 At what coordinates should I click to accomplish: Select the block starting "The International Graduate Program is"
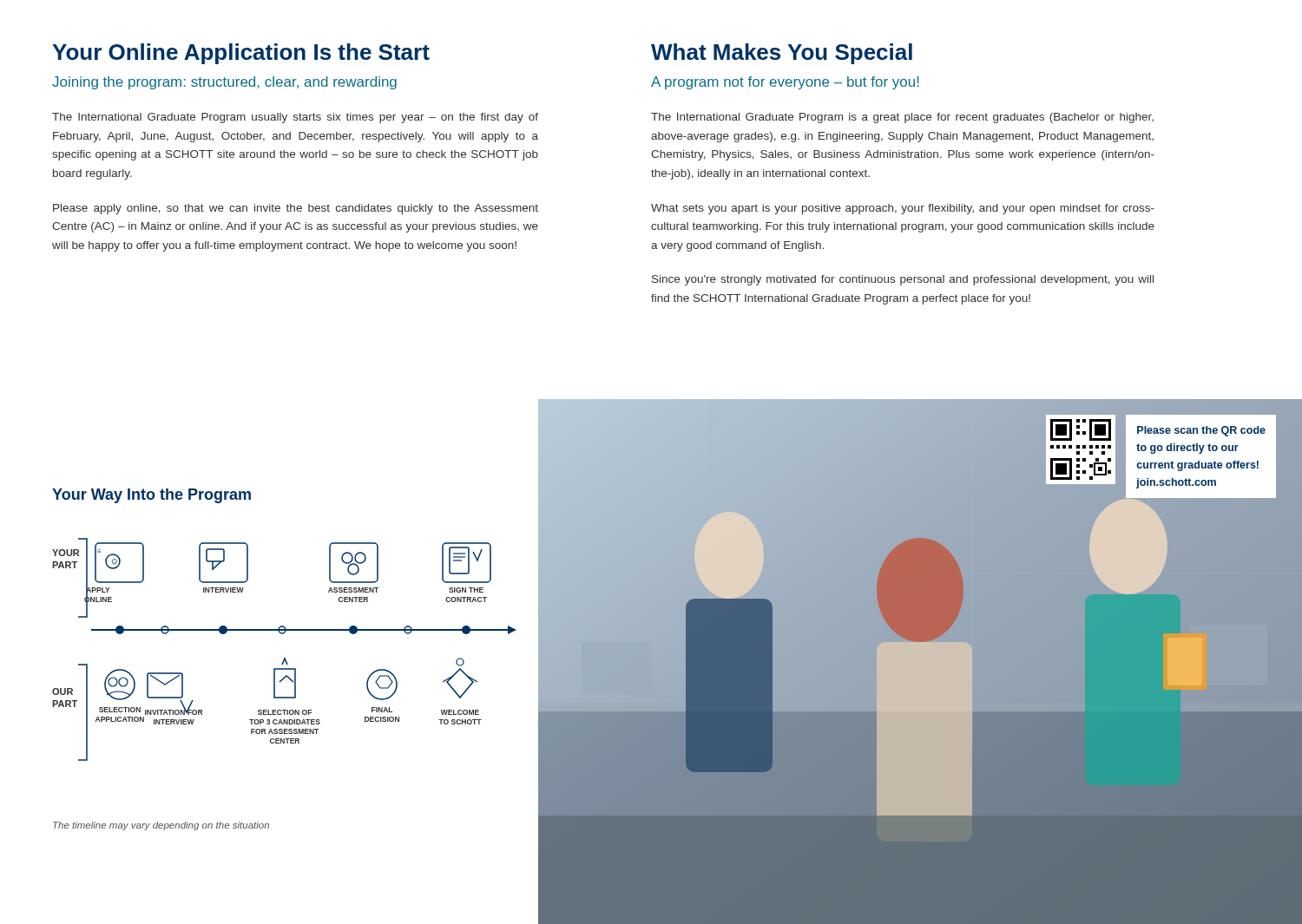coord(903,145)
